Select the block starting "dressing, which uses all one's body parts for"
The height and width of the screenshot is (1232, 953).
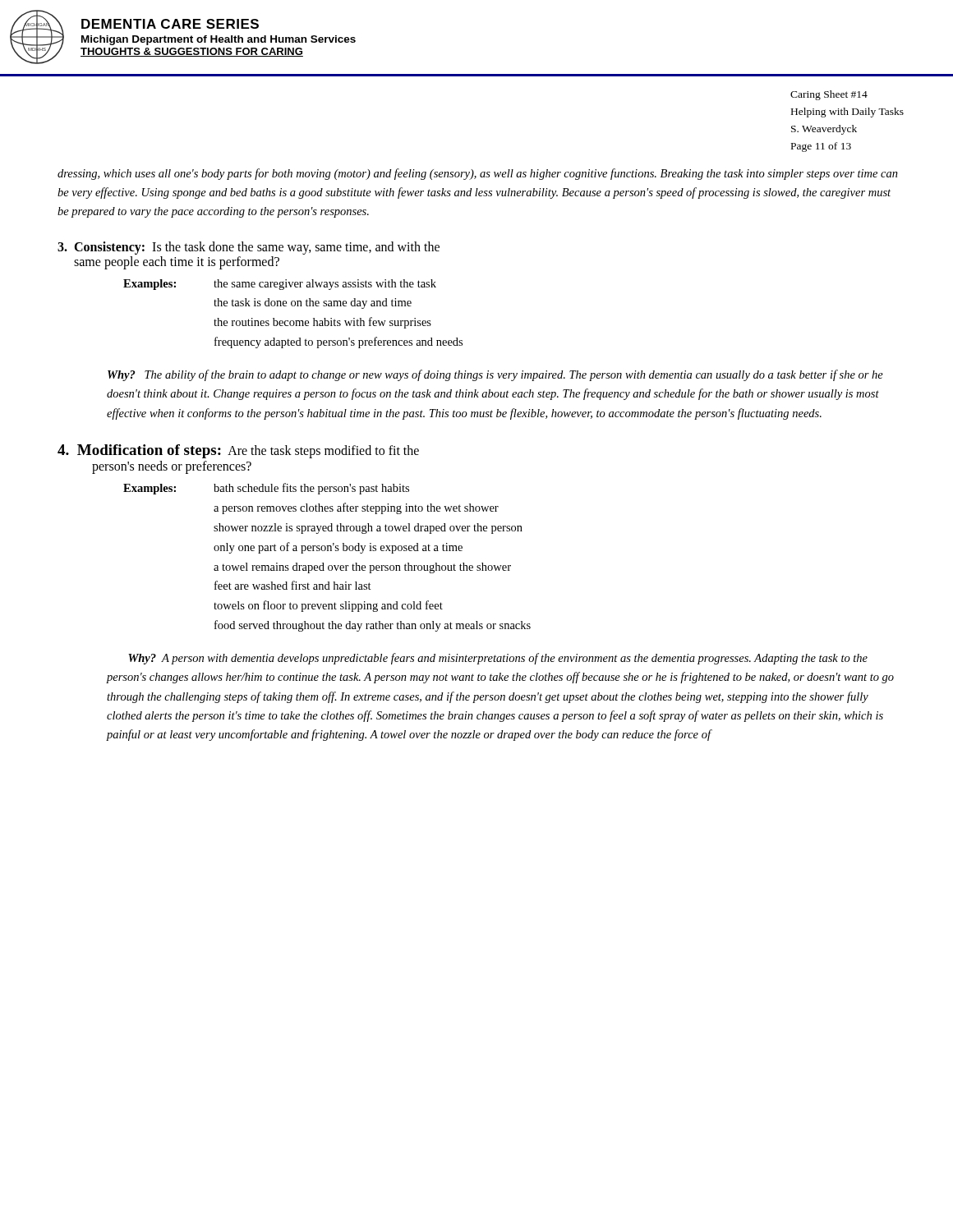click(x=478, y=192)
